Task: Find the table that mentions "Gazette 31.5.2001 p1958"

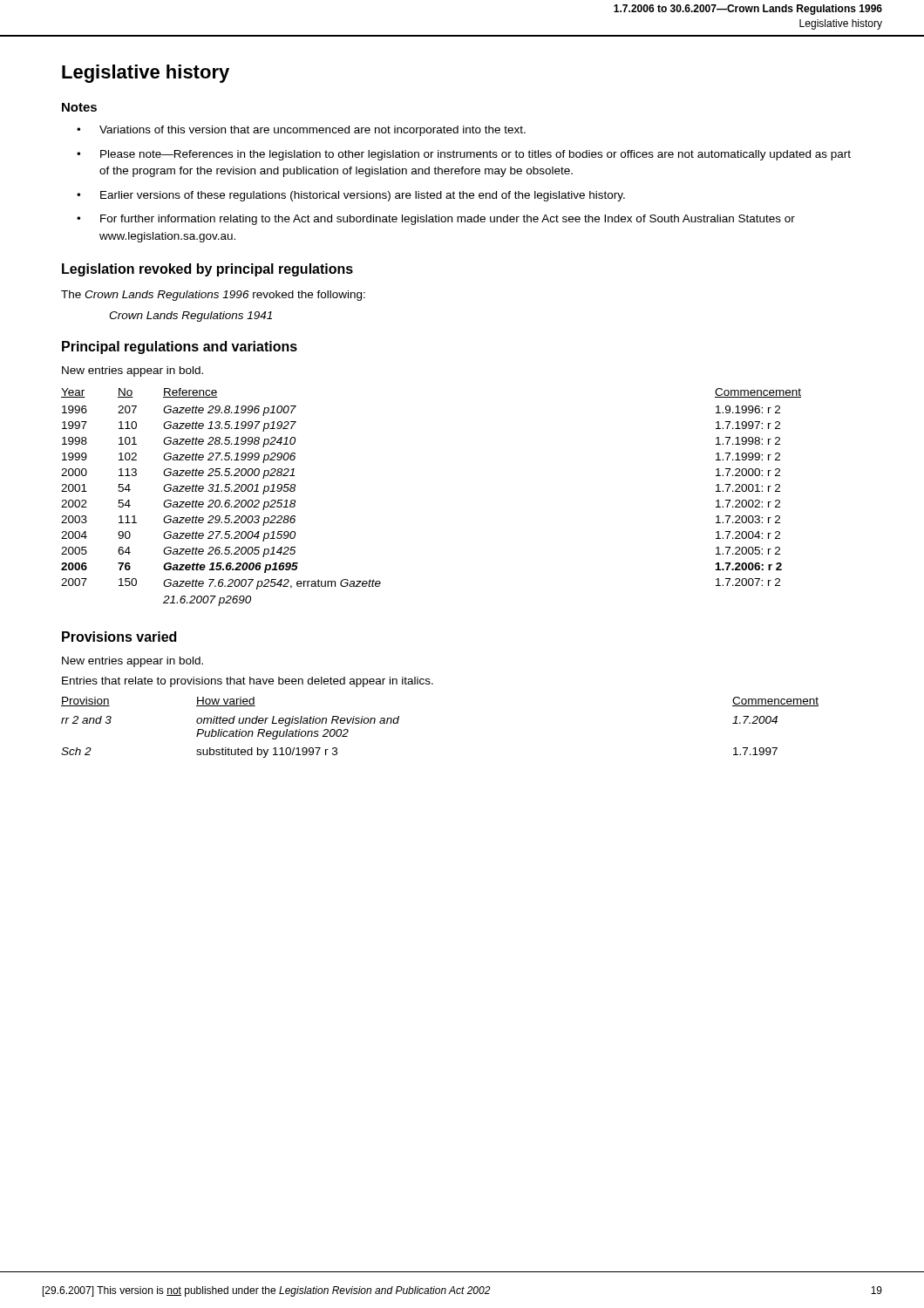Action: [x=462, y=497]
